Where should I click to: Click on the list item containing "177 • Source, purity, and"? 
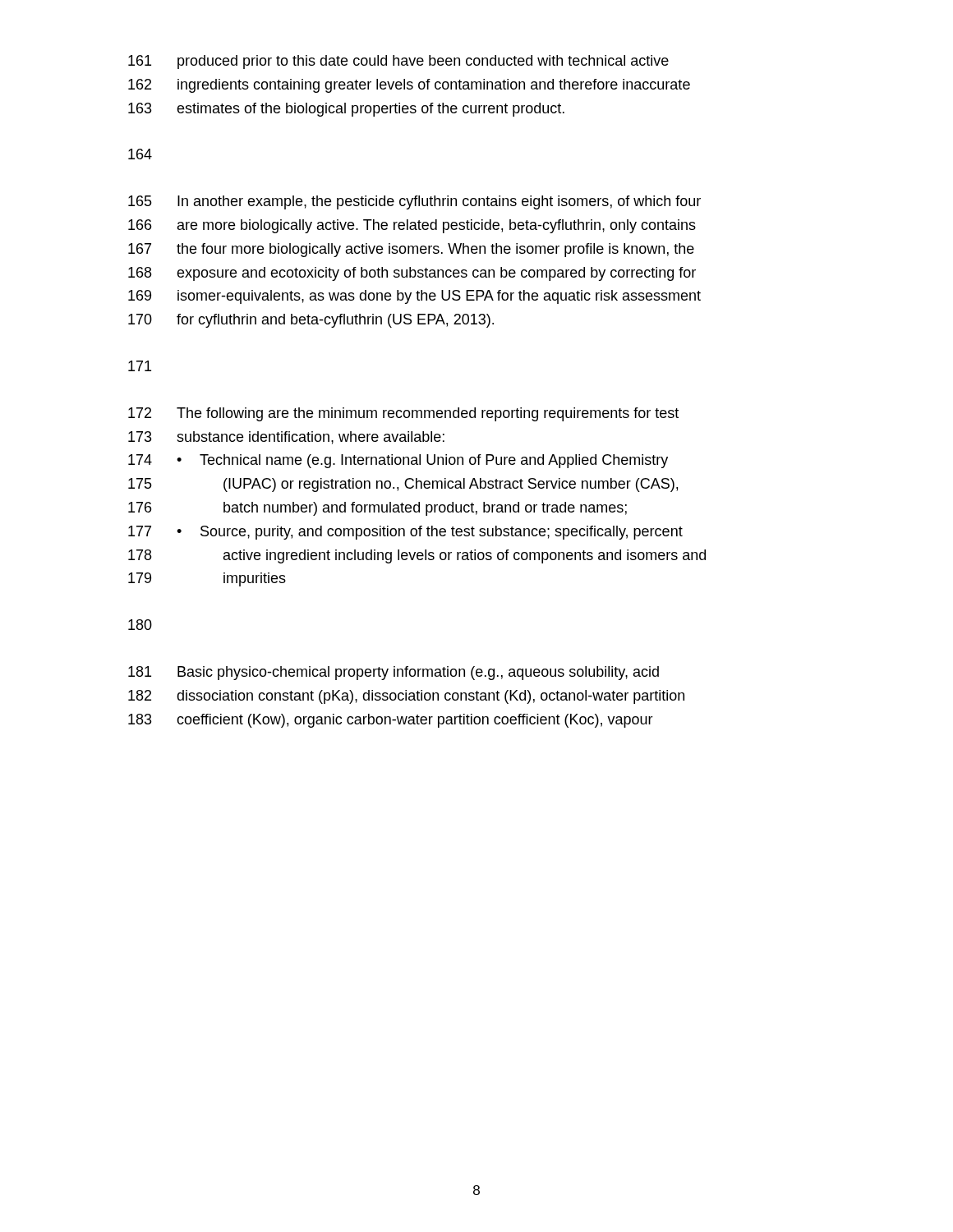point(489,555)
